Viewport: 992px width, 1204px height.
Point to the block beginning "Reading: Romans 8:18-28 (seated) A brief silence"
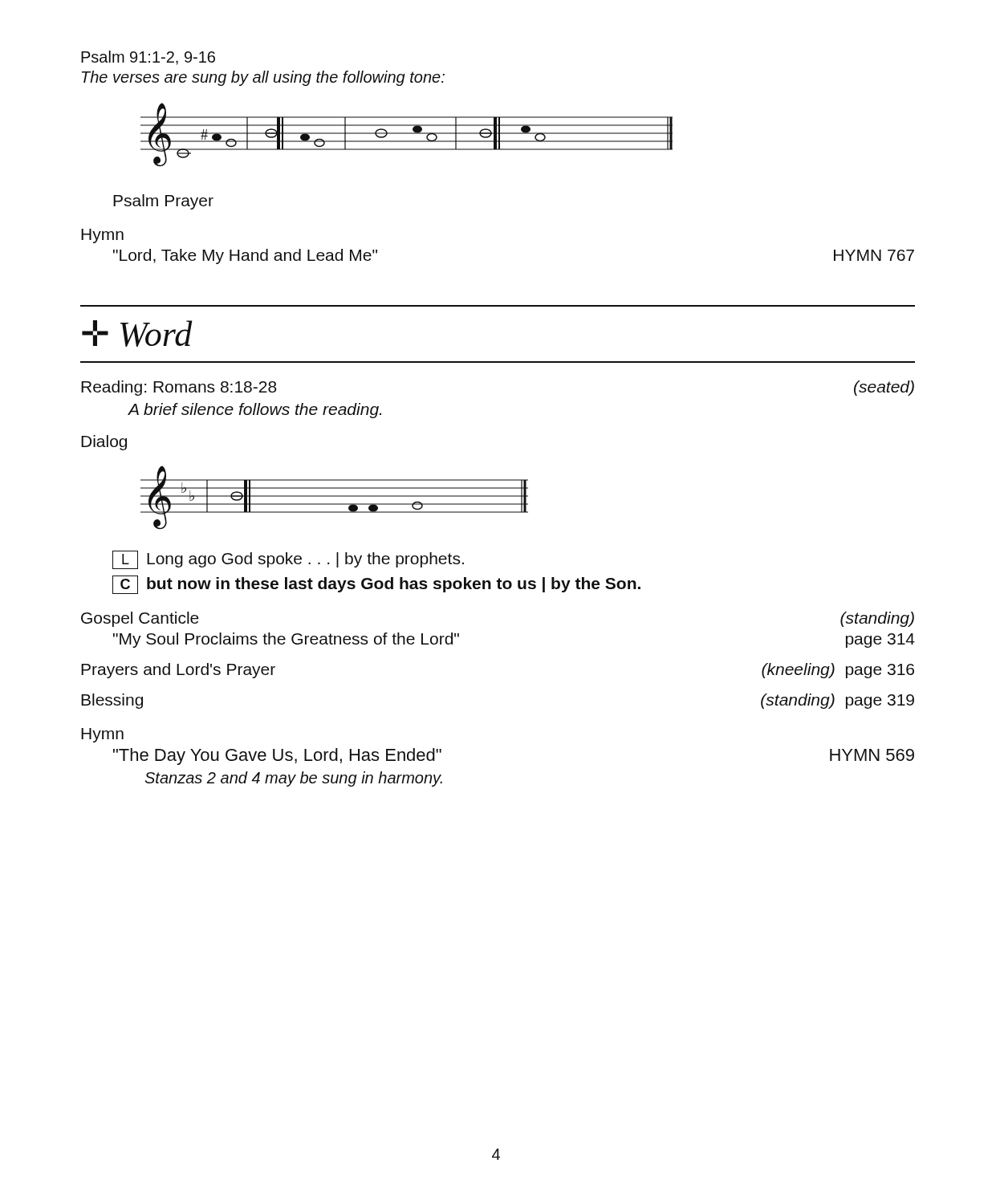pyautogui.click(x=181, y=388)
